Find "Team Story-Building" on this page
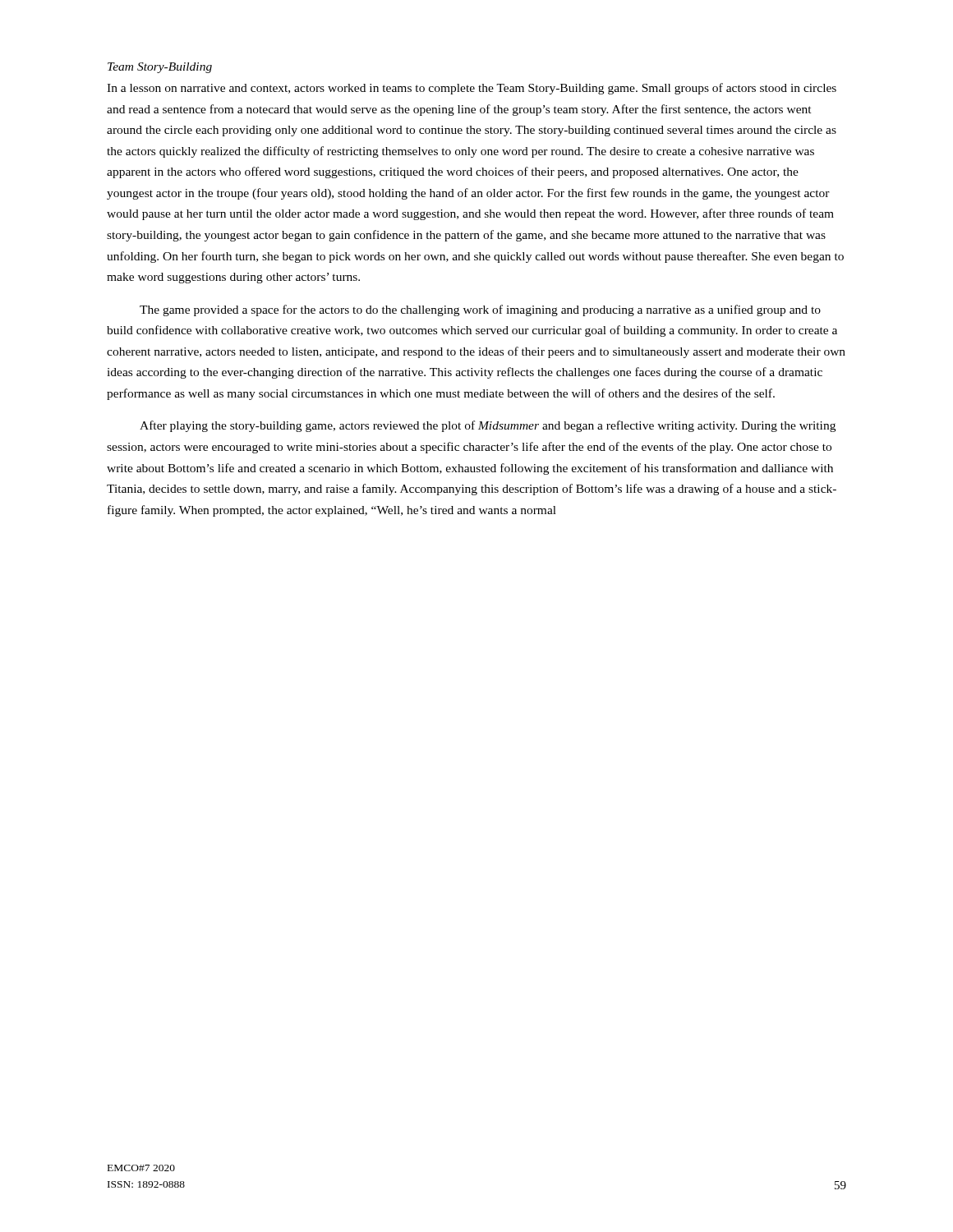This screenshot has width=953, height=1232. click(x=159, y=66)
